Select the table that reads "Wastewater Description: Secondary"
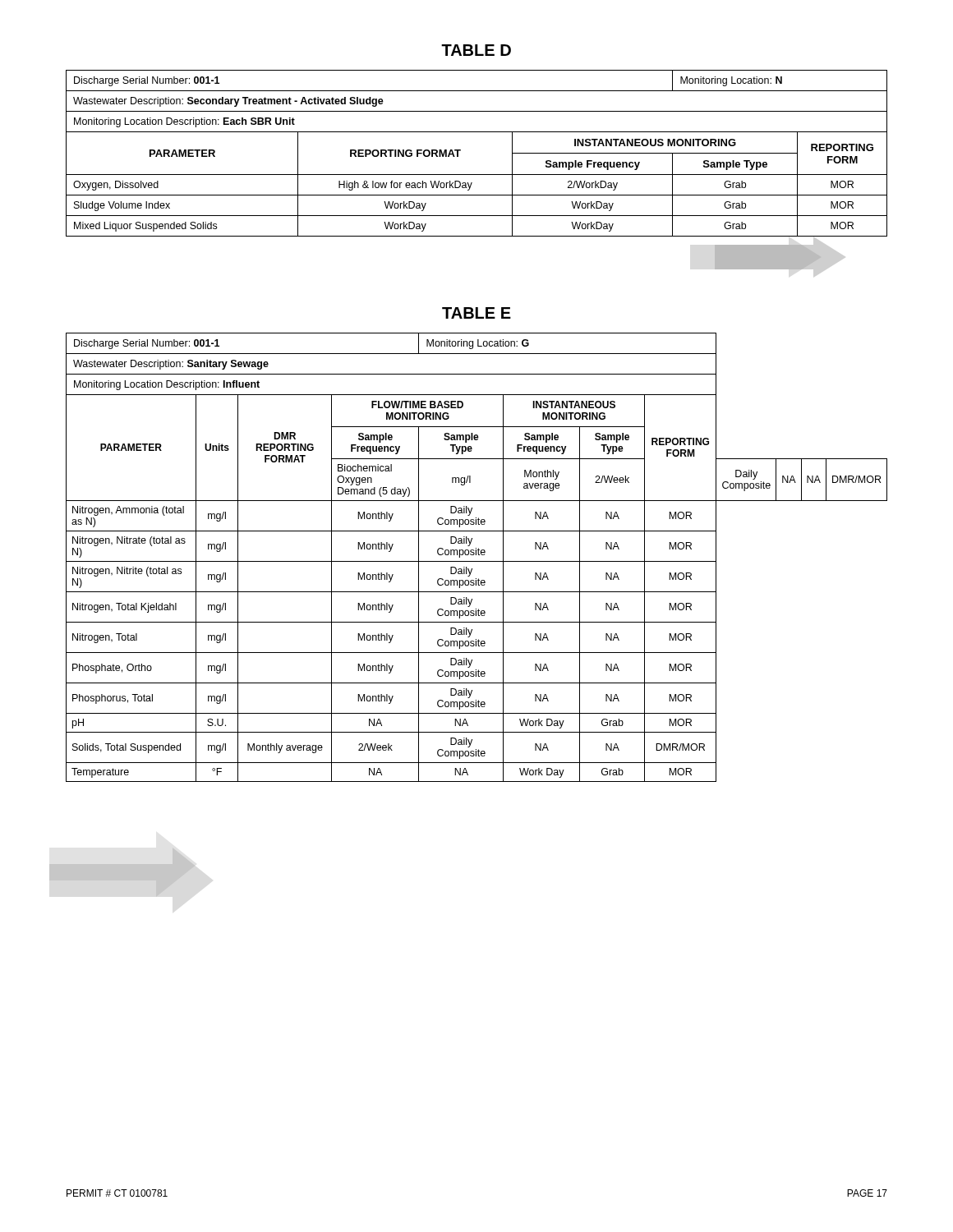Viewport: 953px width, 1232px height. (476, 153)
